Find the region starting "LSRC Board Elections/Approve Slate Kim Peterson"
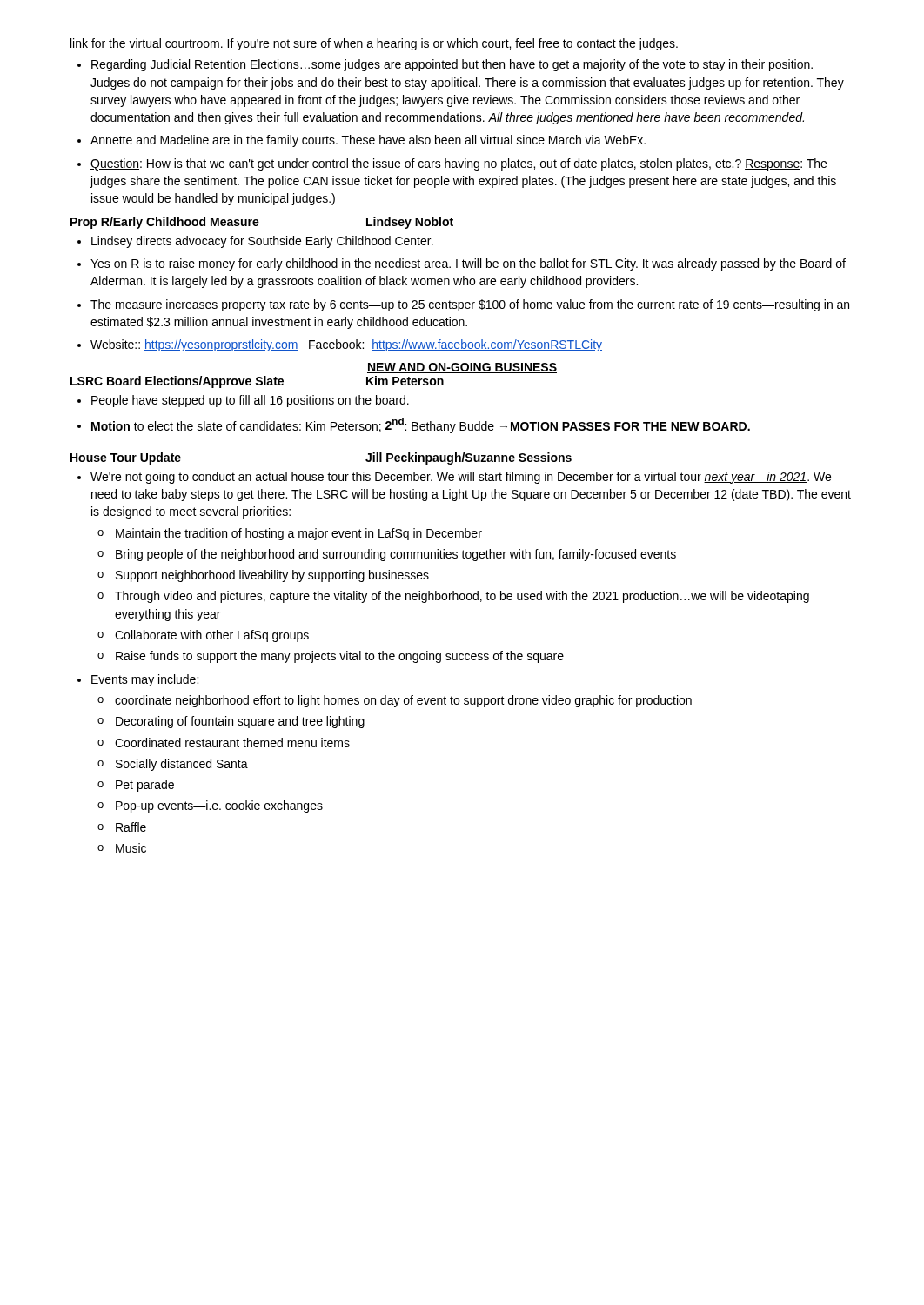Viewport: 924px width, 1305px height. [x=257, y=381]
